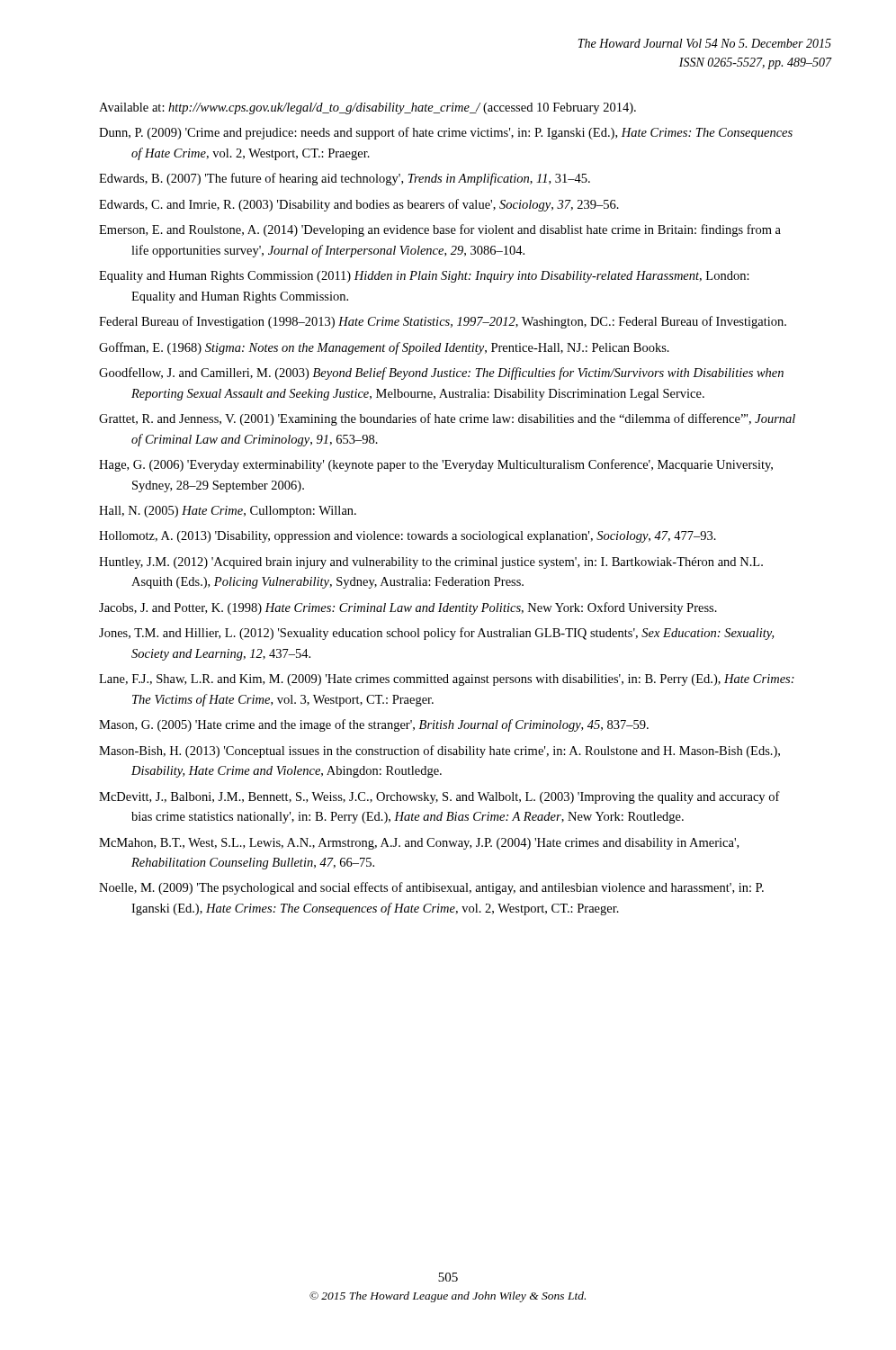Find the list item that says "Federal Bureau of Investigation (1998–2013) Hate Crime"
The height and width of the screenshot is (1350, 896).
[443, 322]
